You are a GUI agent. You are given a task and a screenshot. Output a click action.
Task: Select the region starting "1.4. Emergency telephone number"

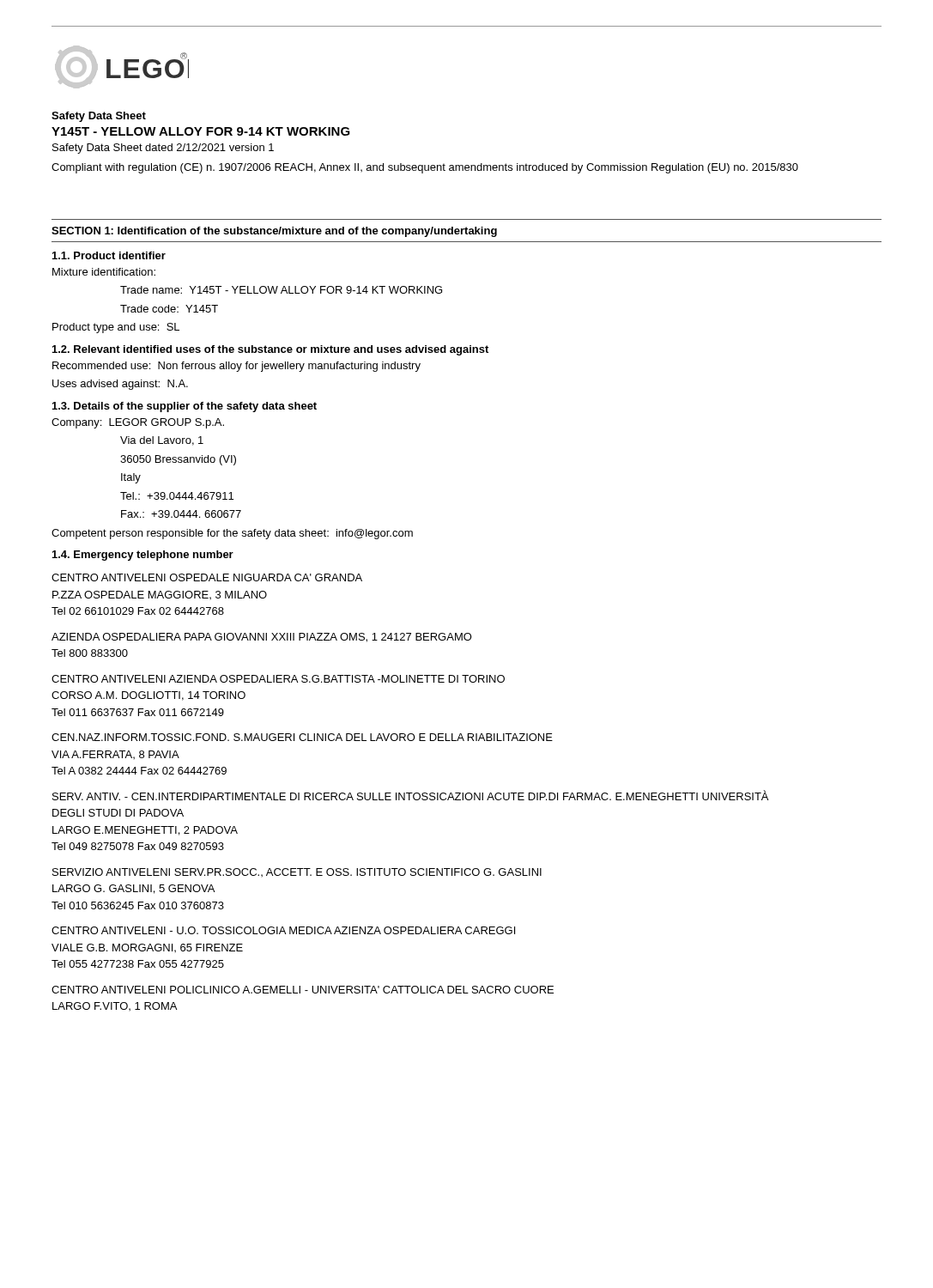click(142, 554)
